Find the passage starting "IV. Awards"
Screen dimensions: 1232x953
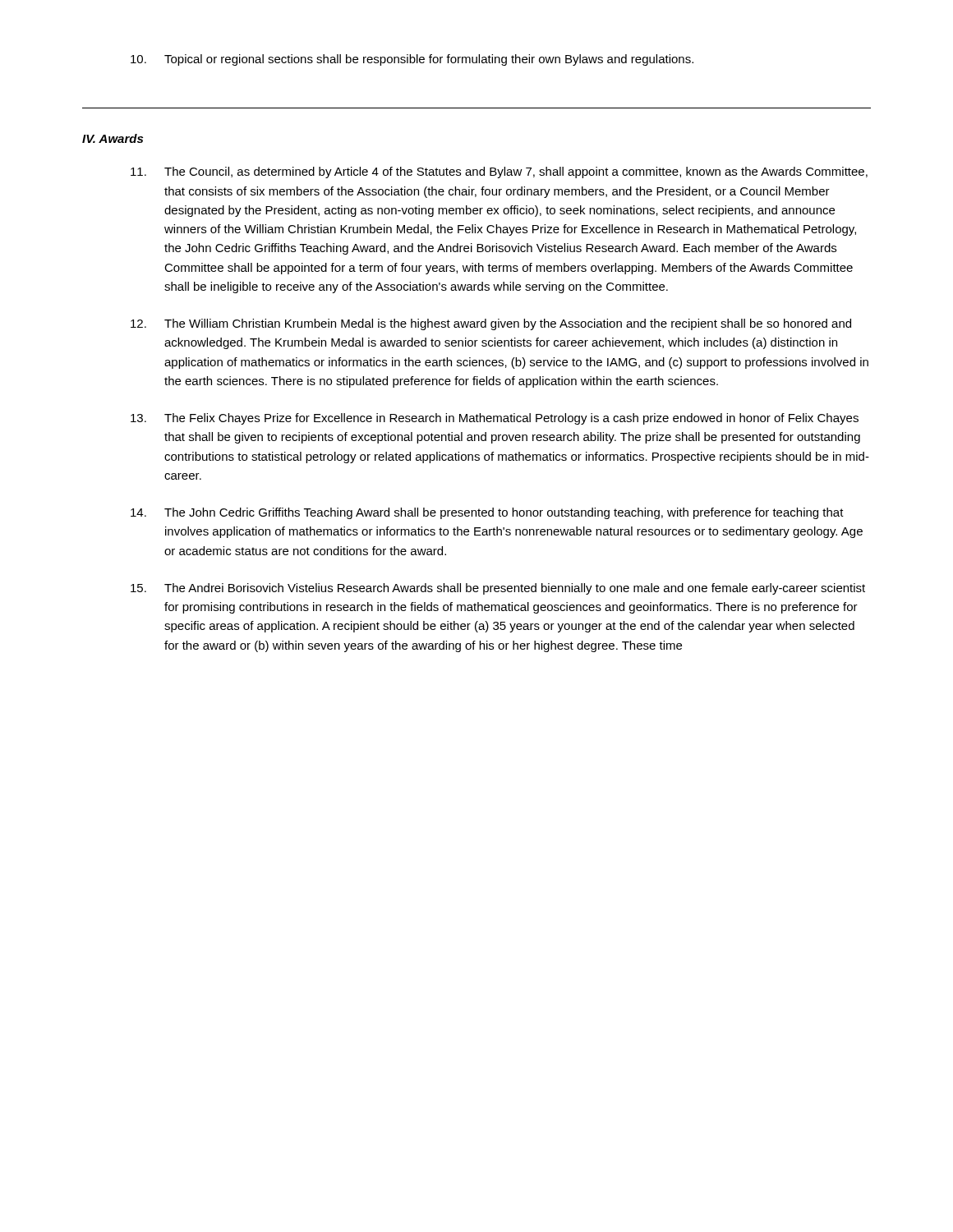click(x=113, y=139)
